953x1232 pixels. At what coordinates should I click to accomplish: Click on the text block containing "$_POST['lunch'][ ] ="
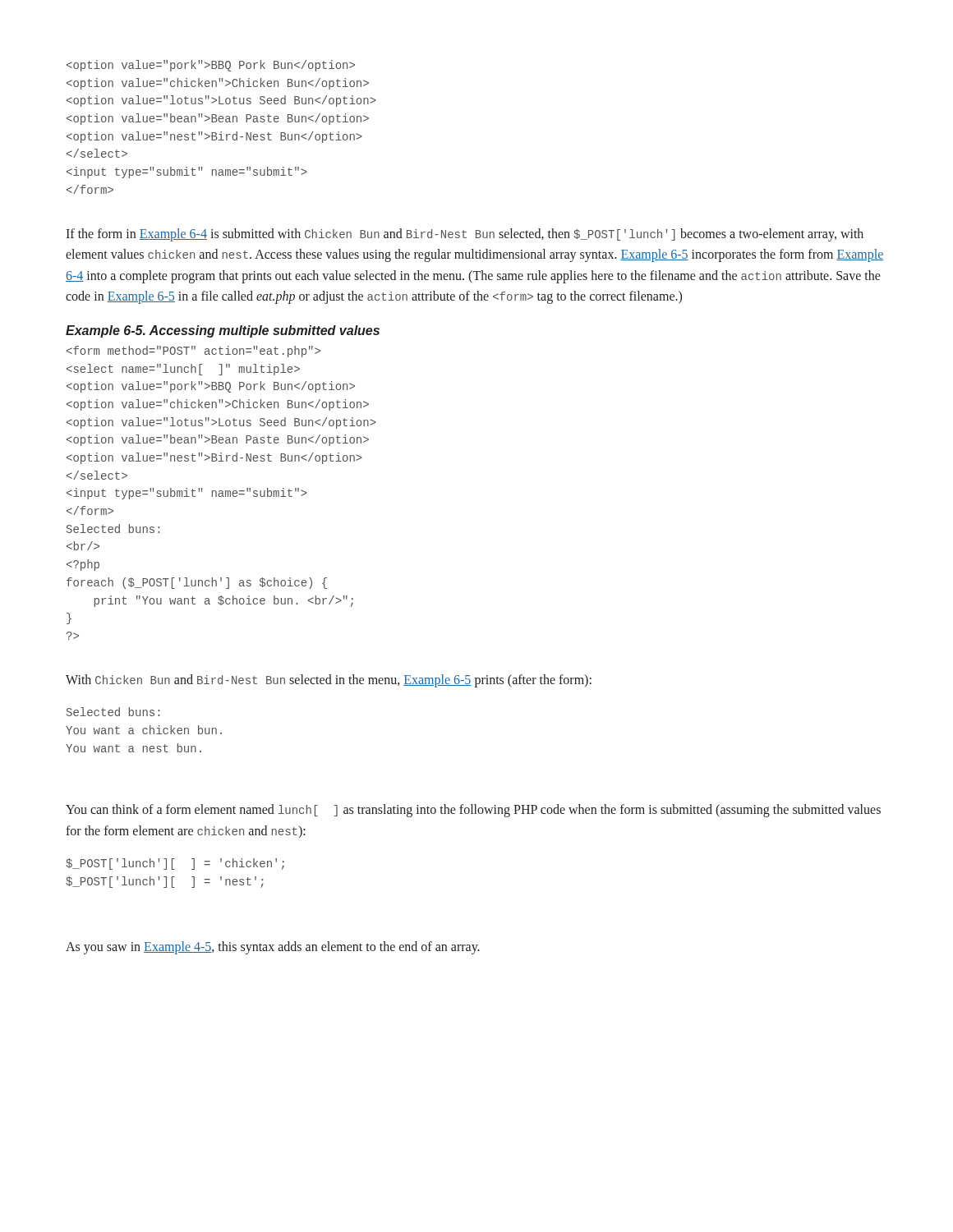pos(175,864)
